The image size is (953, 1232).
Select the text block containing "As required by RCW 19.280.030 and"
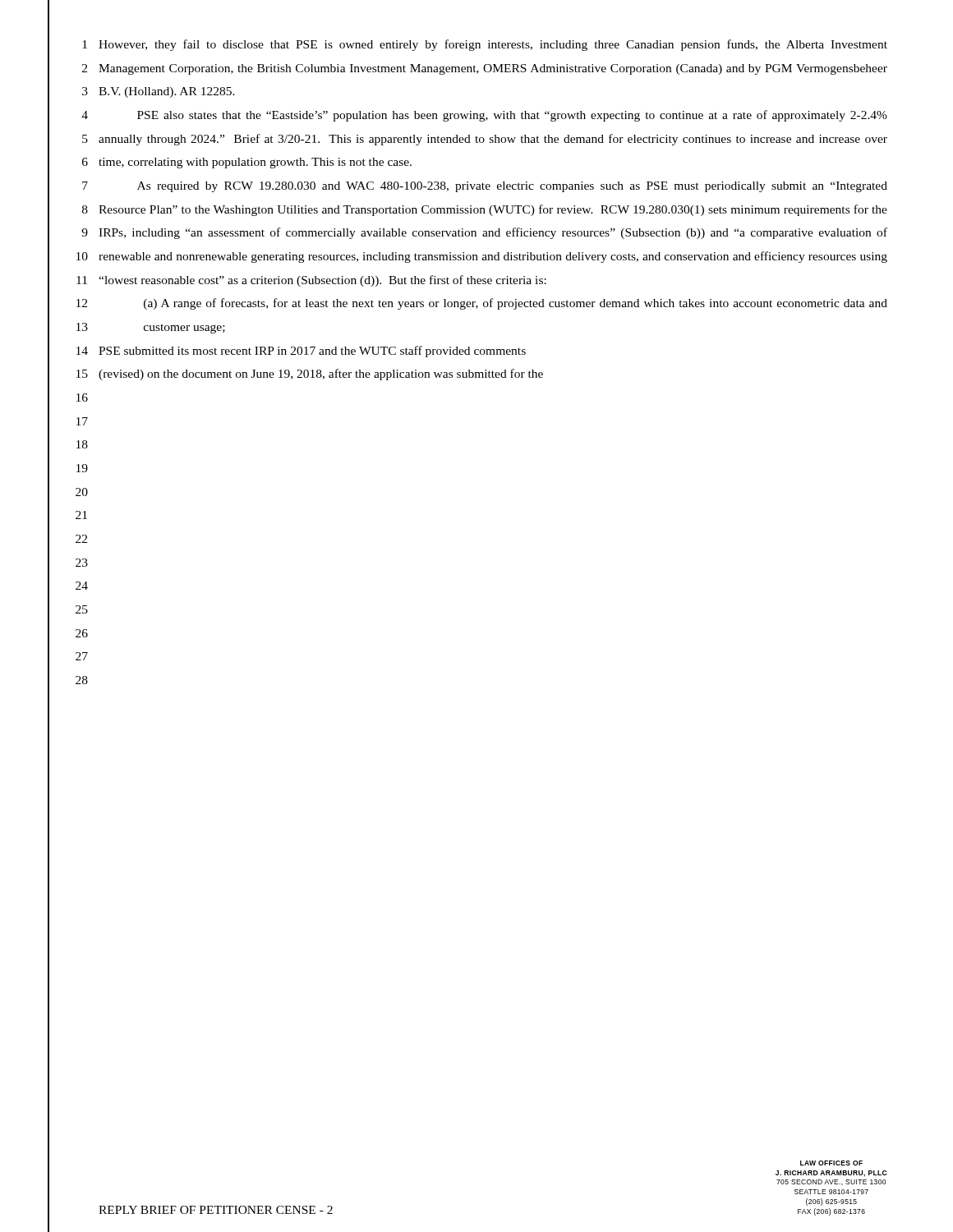click(493, 233)
